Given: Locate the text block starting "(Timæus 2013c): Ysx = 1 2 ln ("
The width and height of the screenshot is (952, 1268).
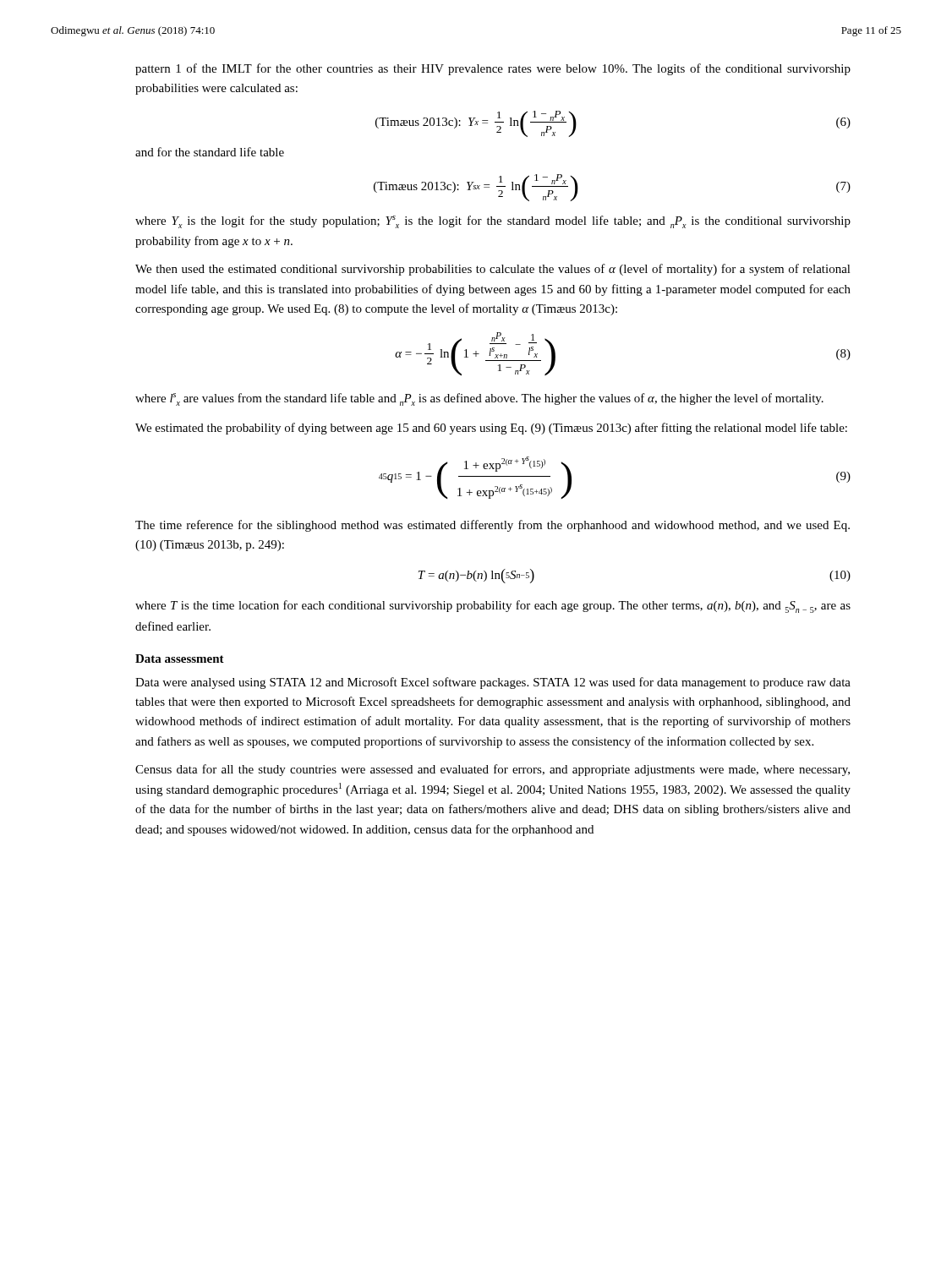Looking at the screenshot, I should point(493,186).
